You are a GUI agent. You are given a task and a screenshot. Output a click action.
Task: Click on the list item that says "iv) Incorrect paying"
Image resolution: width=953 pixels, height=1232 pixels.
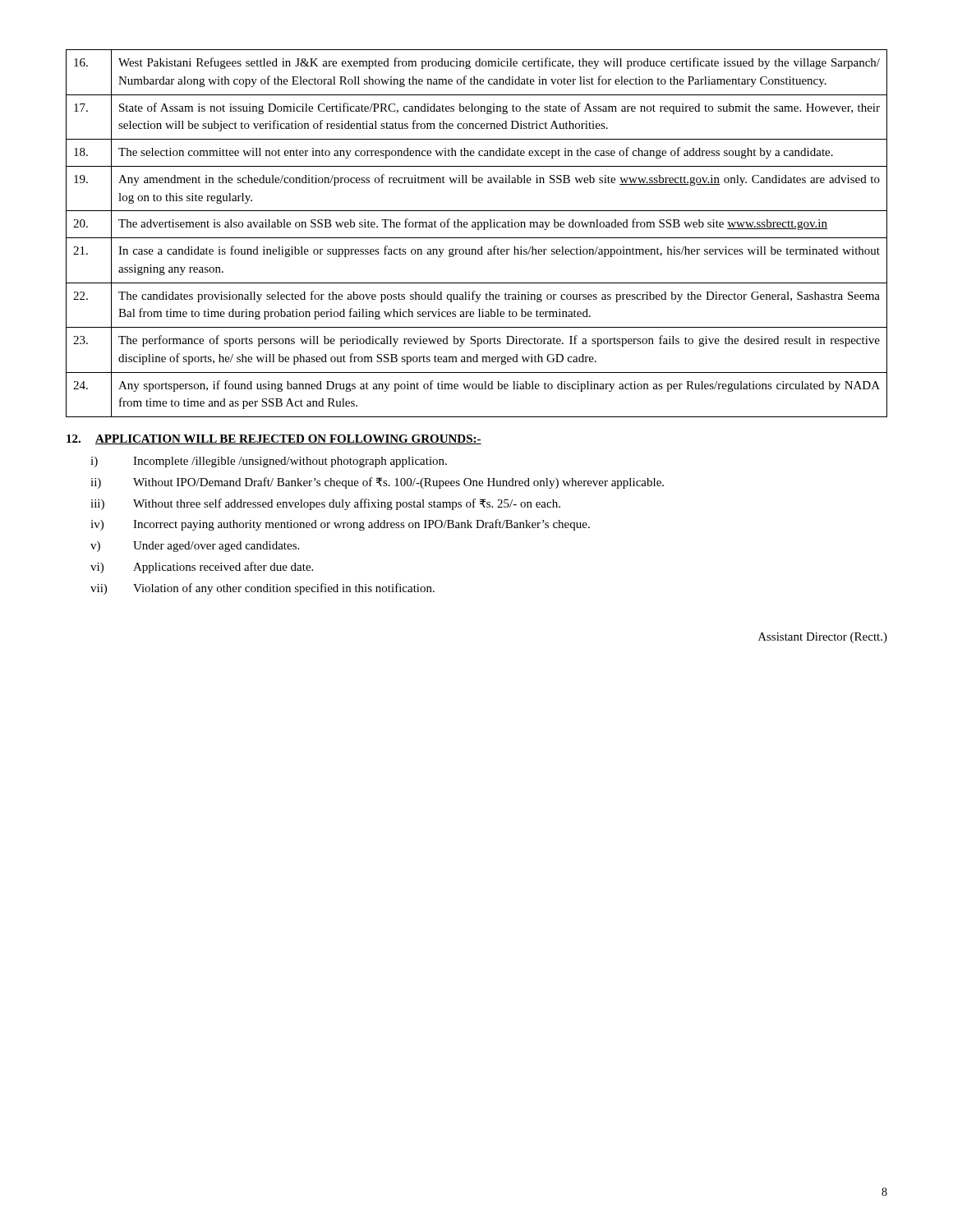point(476,525)
